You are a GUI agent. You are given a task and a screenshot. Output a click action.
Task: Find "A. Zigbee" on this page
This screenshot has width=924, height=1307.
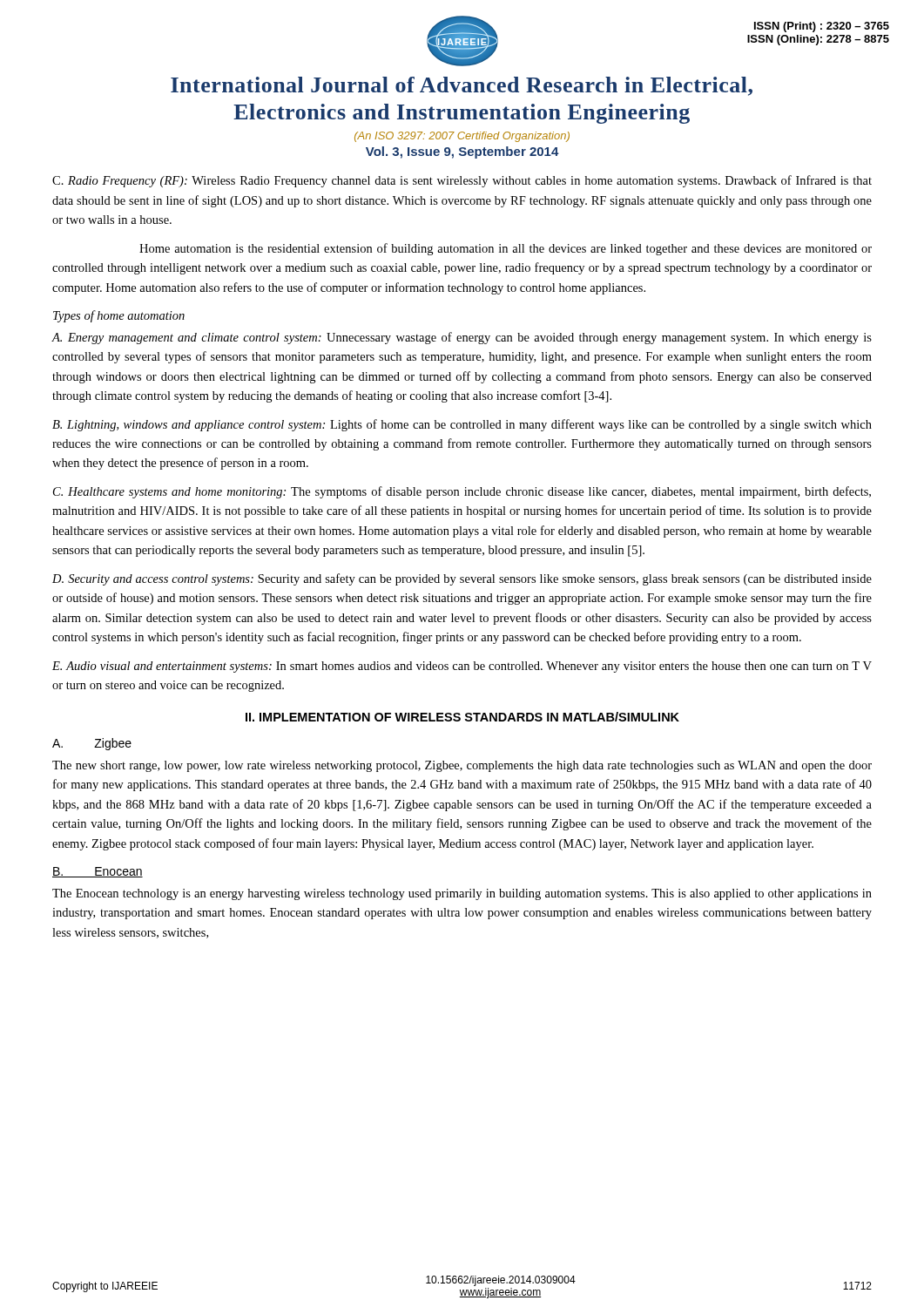point(92,743)
